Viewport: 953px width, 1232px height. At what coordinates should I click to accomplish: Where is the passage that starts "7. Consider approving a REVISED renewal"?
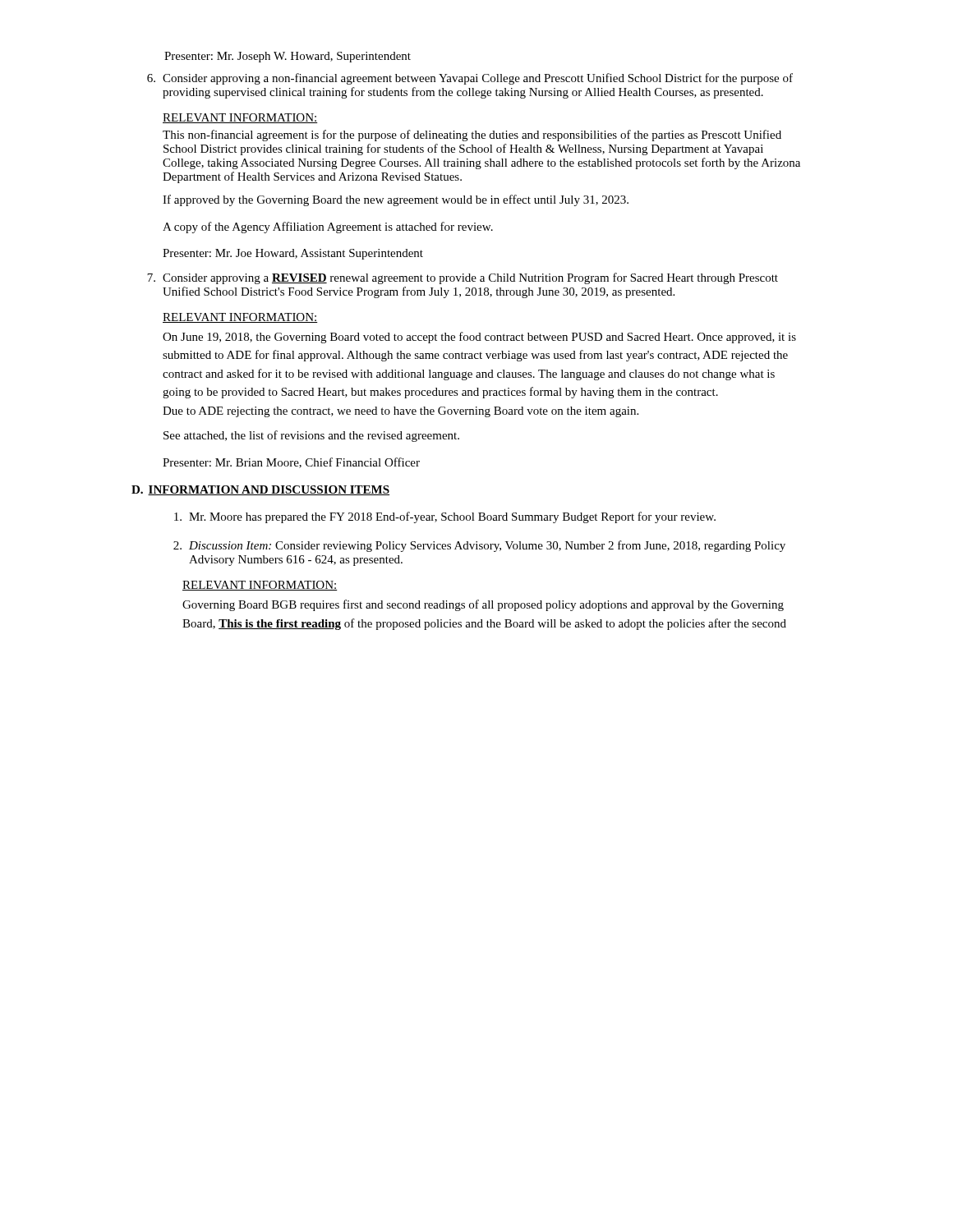pyautogui.click(x=468, y=285)
